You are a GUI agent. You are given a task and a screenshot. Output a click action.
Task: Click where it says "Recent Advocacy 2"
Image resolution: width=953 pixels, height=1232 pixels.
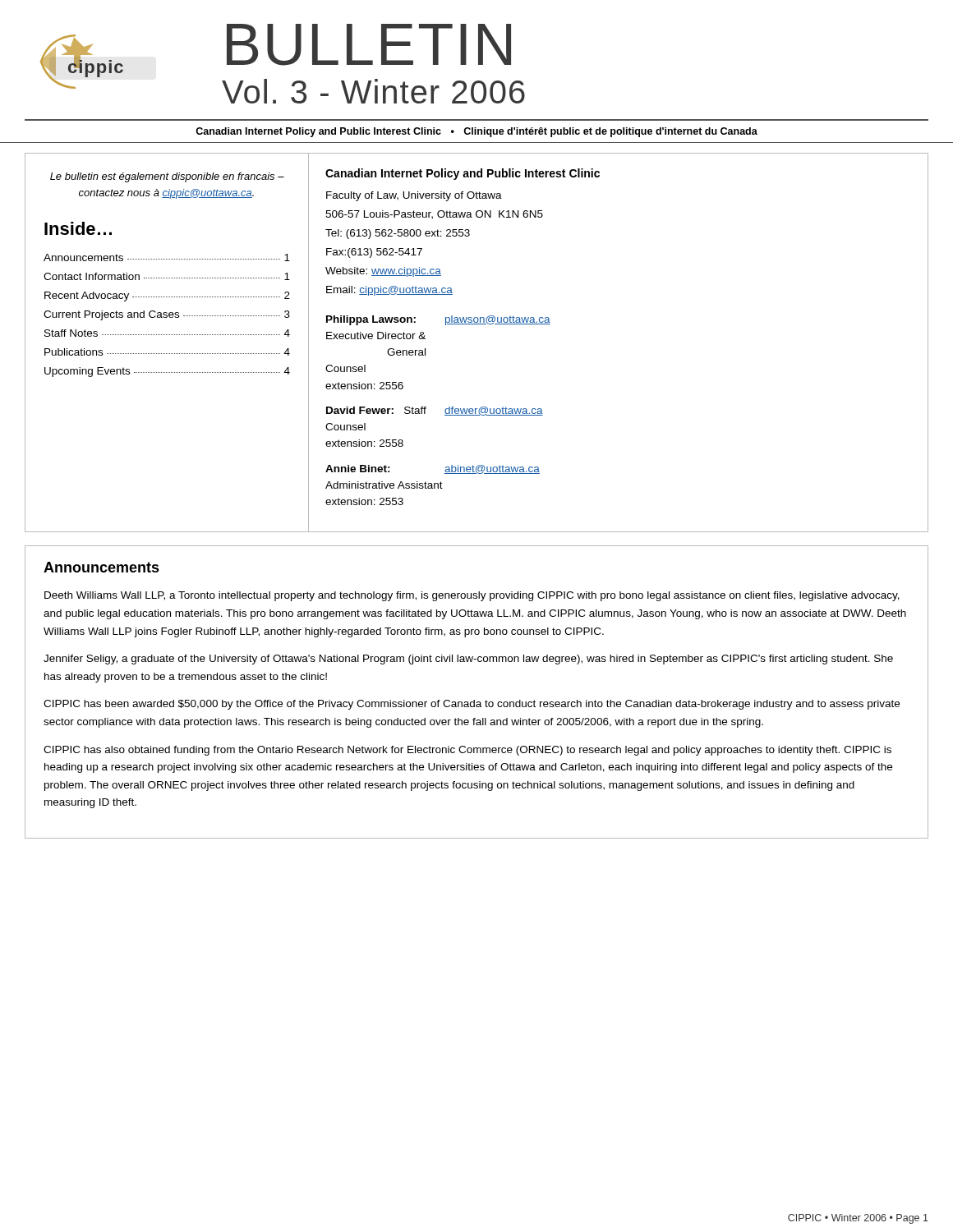point(167,295)
